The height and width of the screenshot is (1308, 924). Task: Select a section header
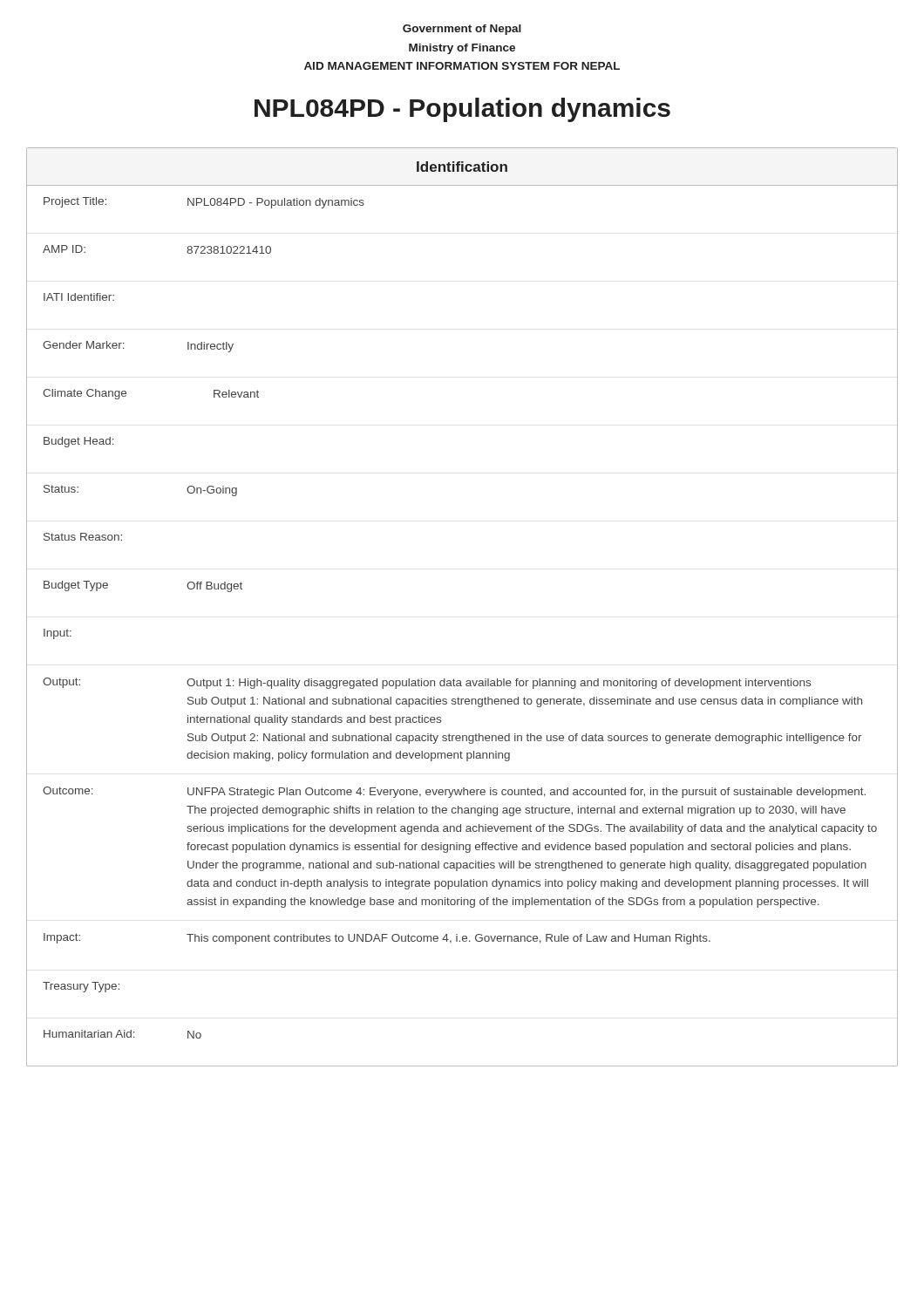click(x=462, y=167)
